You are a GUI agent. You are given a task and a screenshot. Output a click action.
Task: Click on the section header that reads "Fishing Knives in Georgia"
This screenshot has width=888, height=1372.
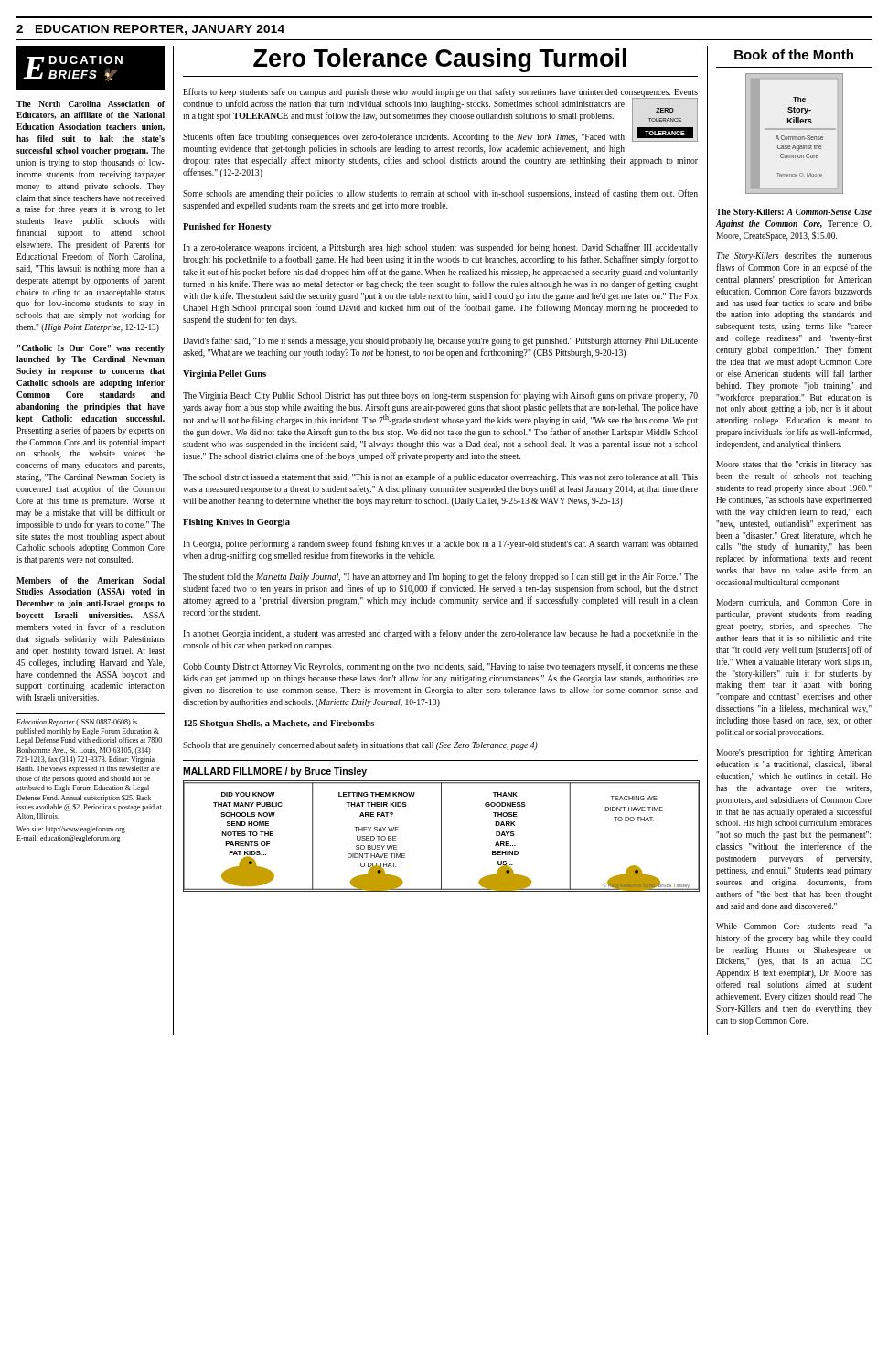click(236, 522)
